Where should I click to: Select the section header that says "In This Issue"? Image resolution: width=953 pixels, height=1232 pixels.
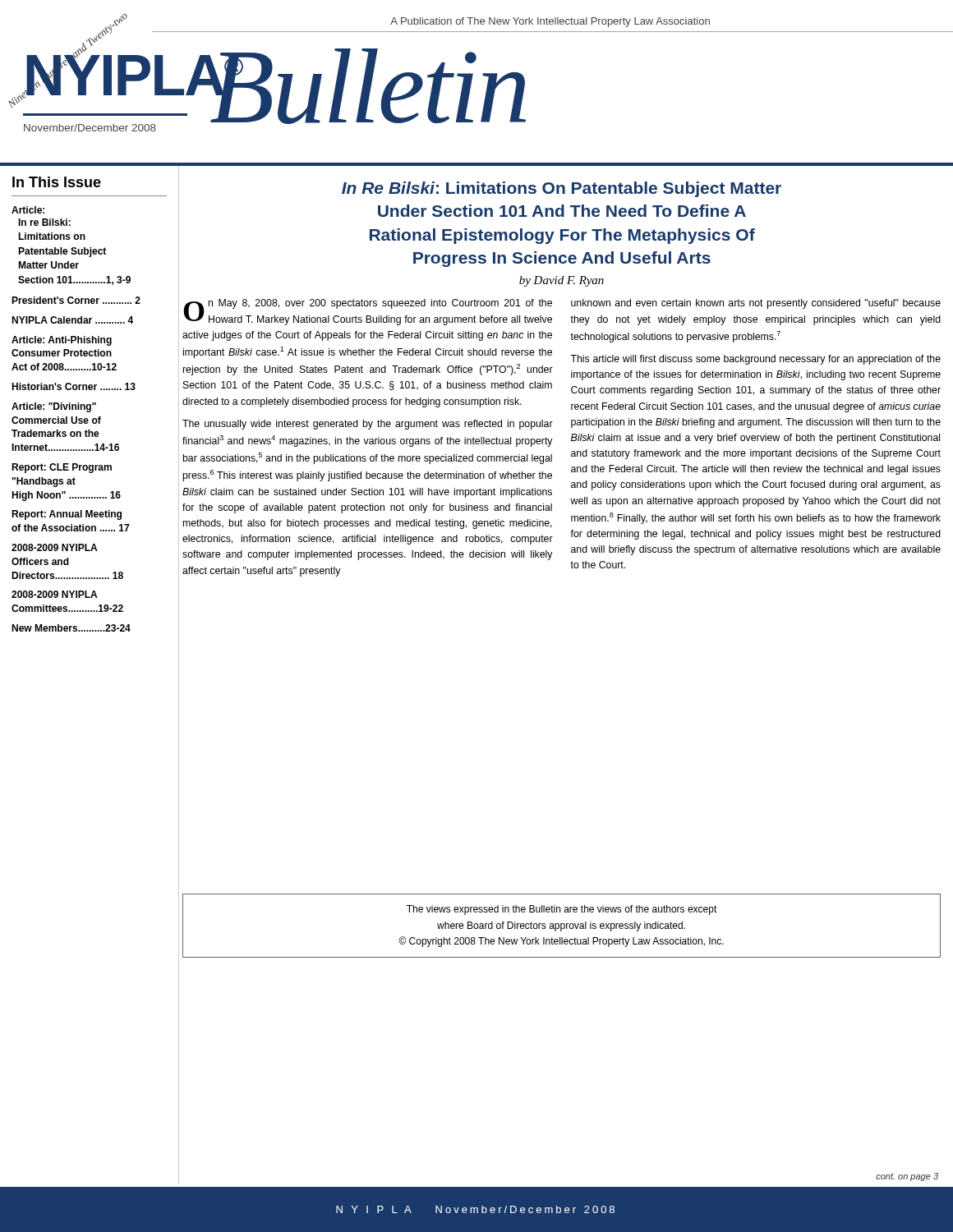click(56, 182)
